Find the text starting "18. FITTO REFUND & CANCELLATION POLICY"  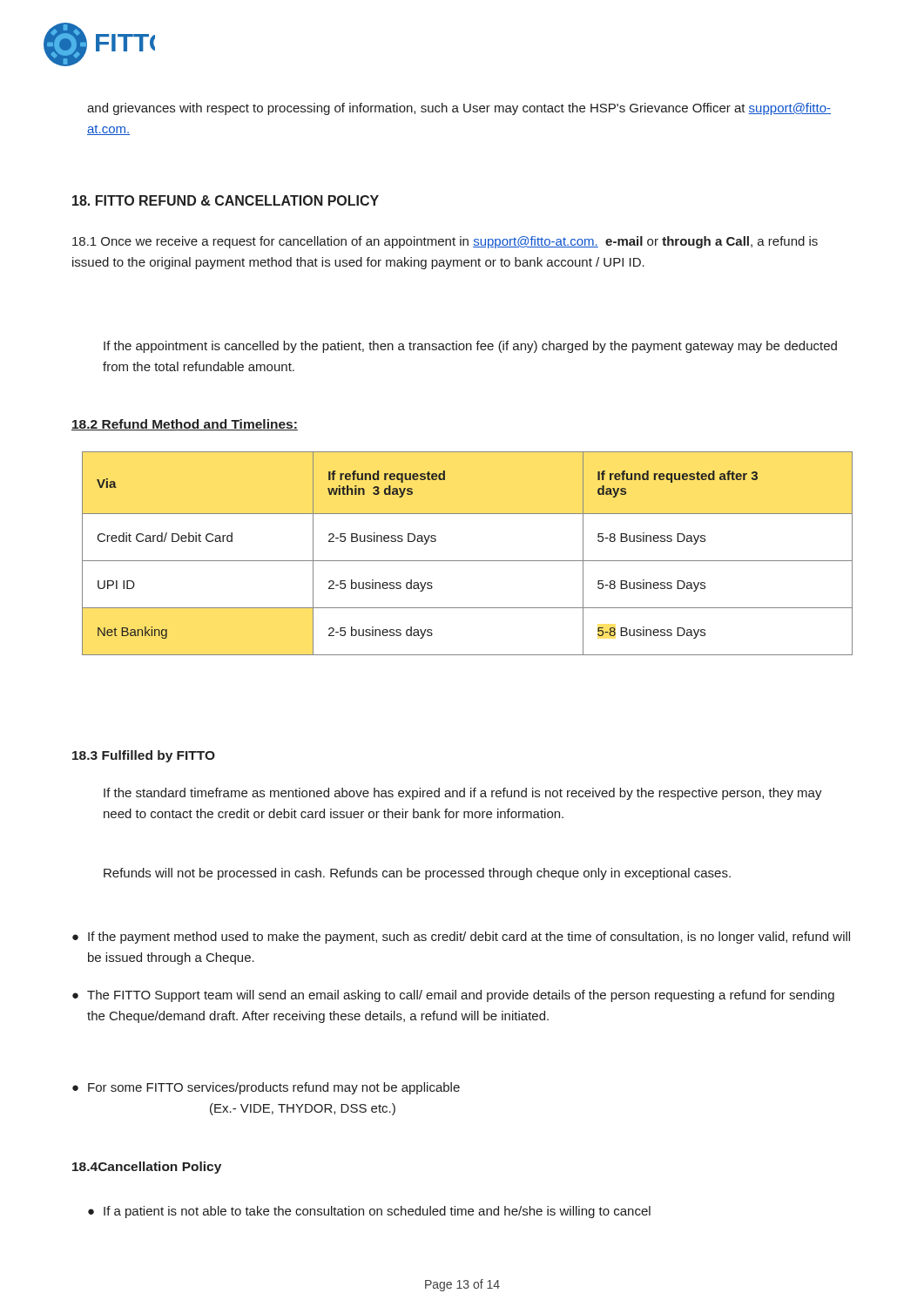(225, 201)
